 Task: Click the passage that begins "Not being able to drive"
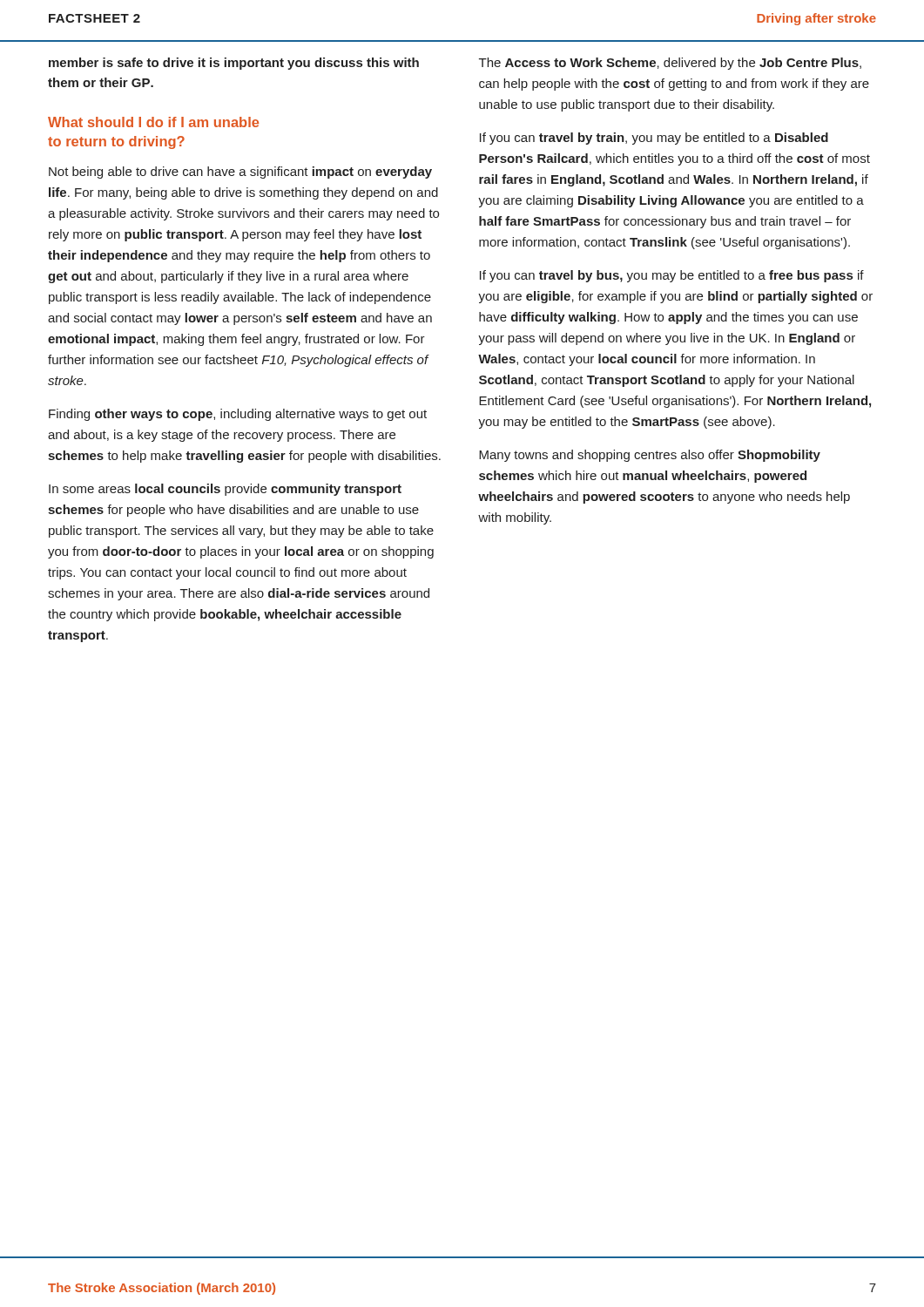(244, 276)
